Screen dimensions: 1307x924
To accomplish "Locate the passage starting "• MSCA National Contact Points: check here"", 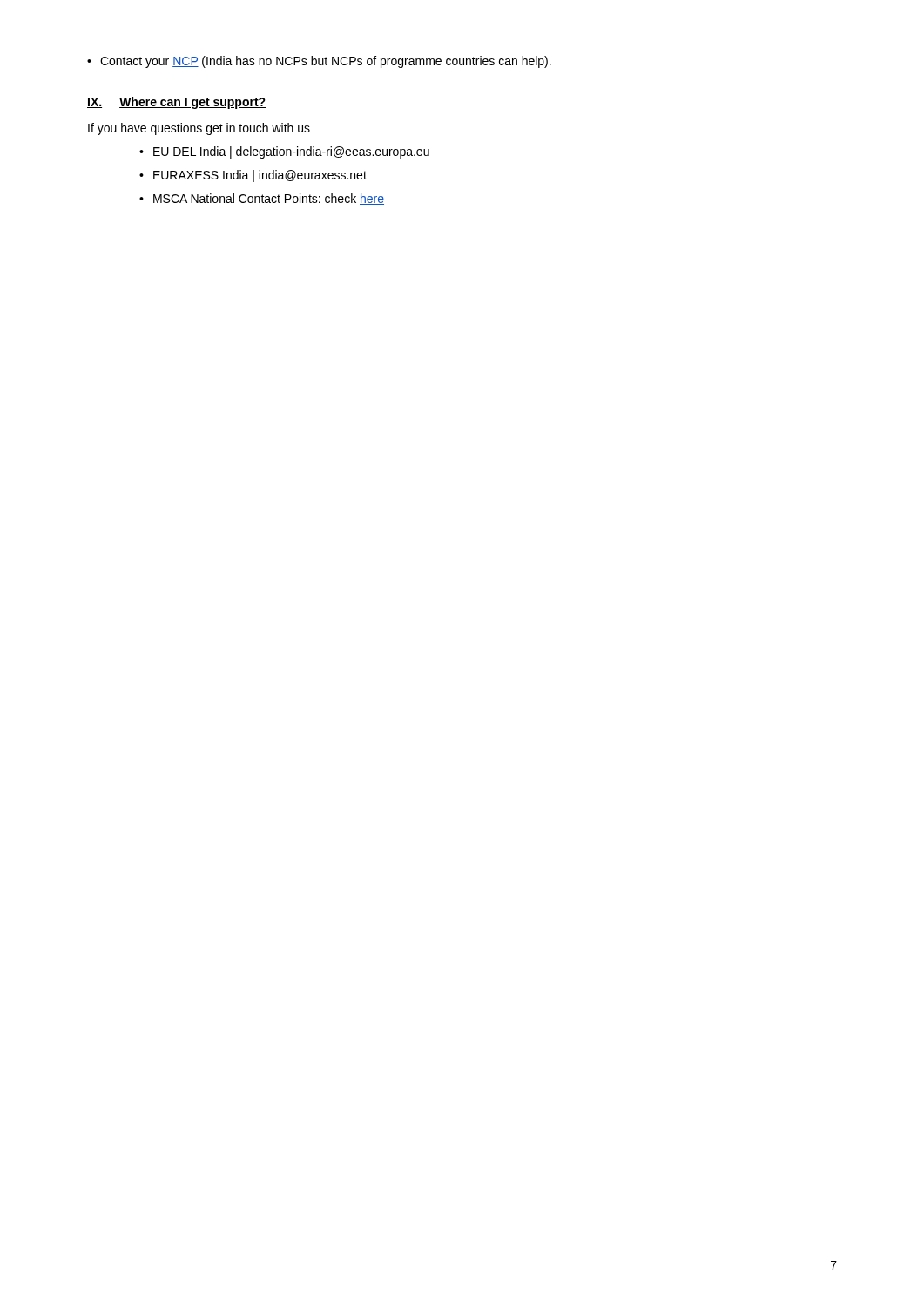I will 262,199.
